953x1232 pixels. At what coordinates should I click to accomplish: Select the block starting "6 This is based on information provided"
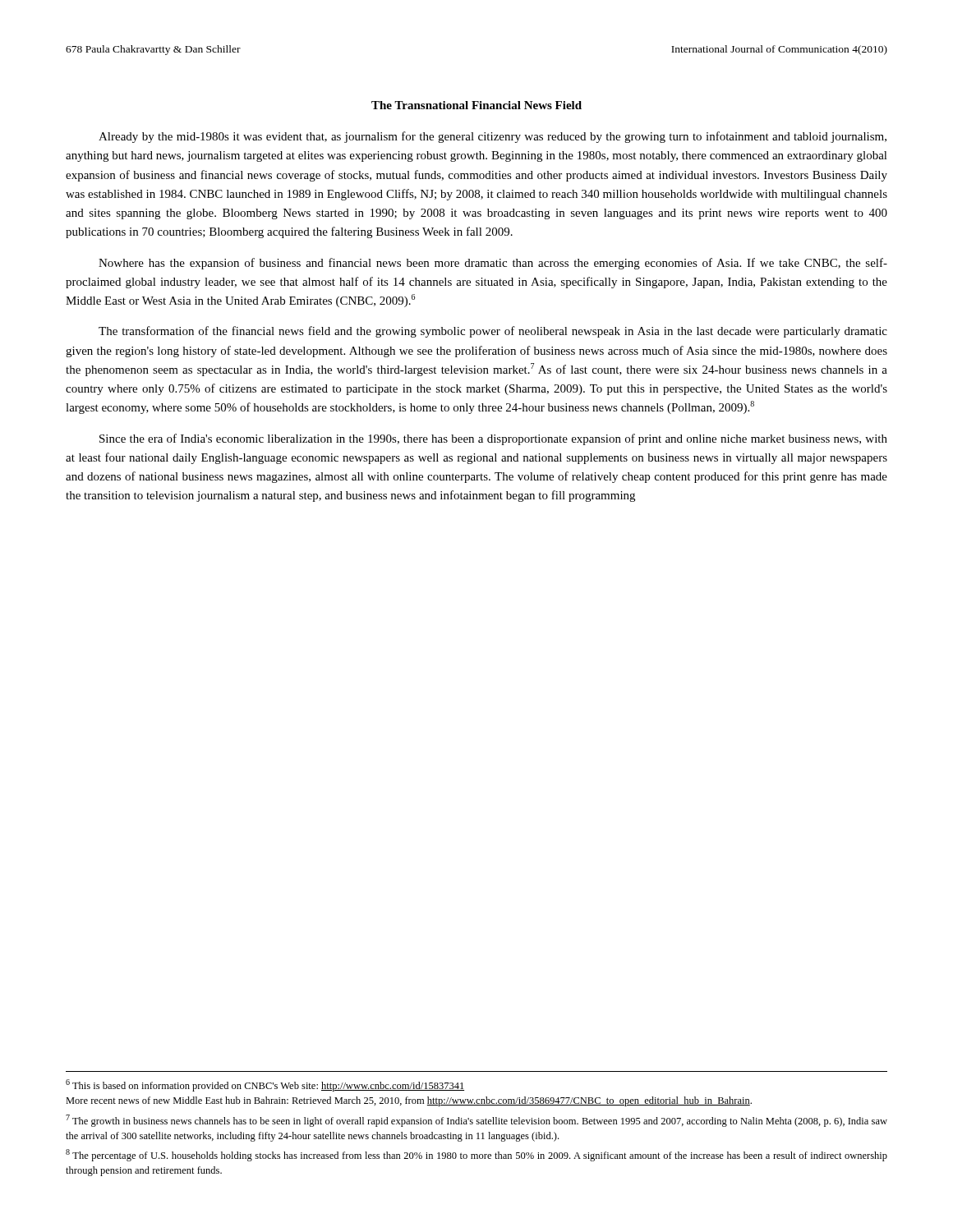click(409, 1093)
